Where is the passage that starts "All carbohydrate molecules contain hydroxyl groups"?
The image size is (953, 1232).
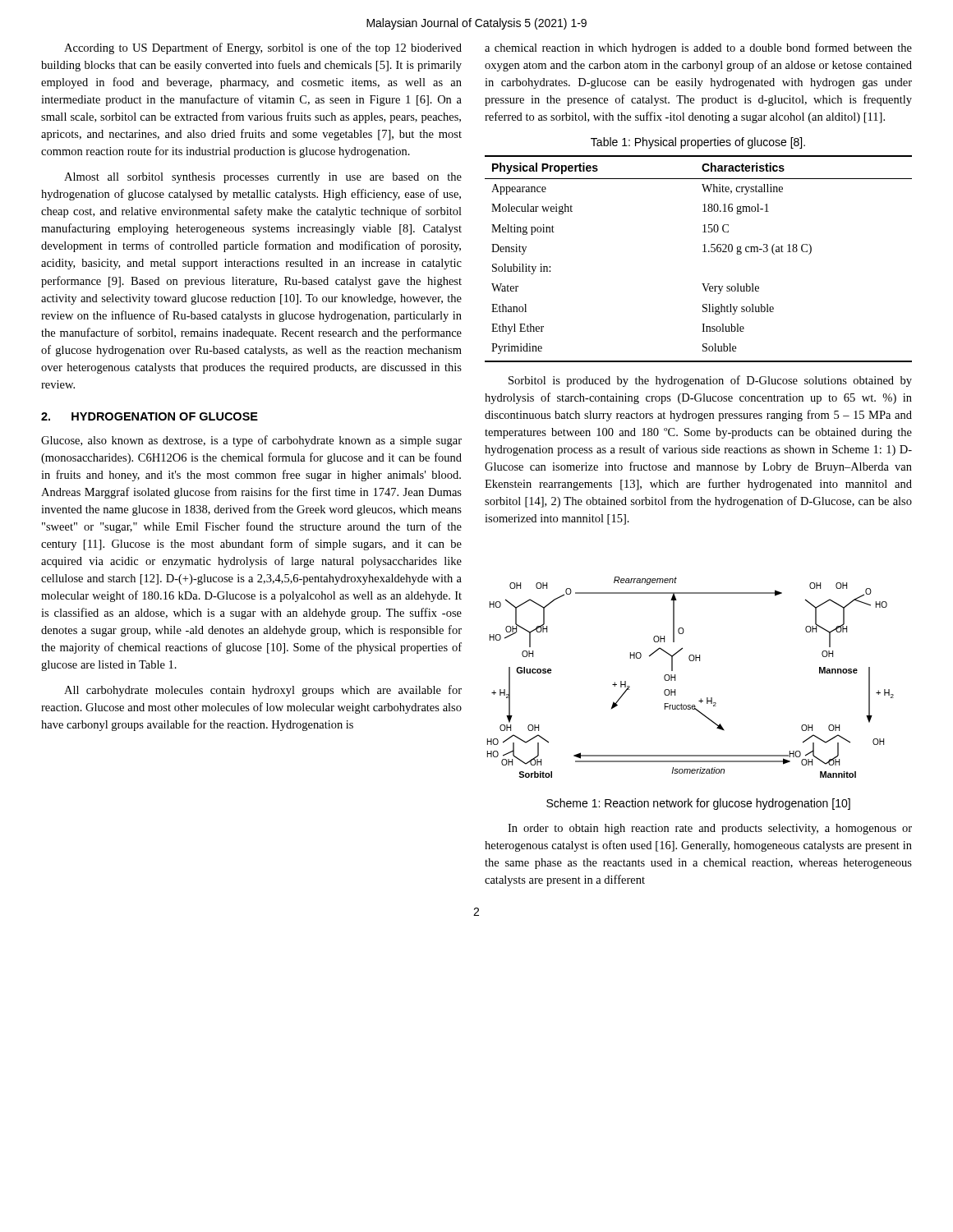(251, 707)
